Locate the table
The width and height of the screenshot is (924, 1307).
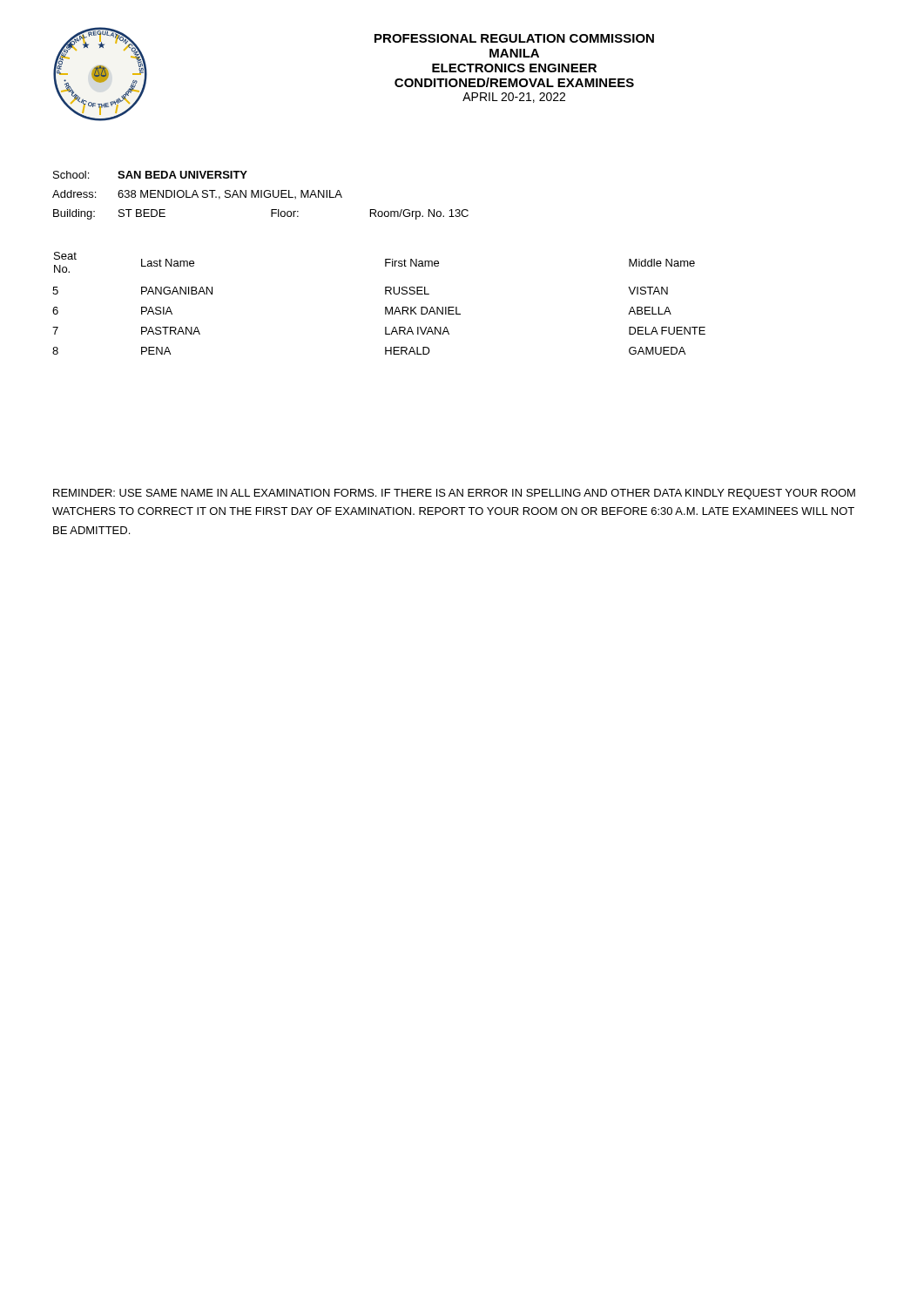(x=462, y=305)
